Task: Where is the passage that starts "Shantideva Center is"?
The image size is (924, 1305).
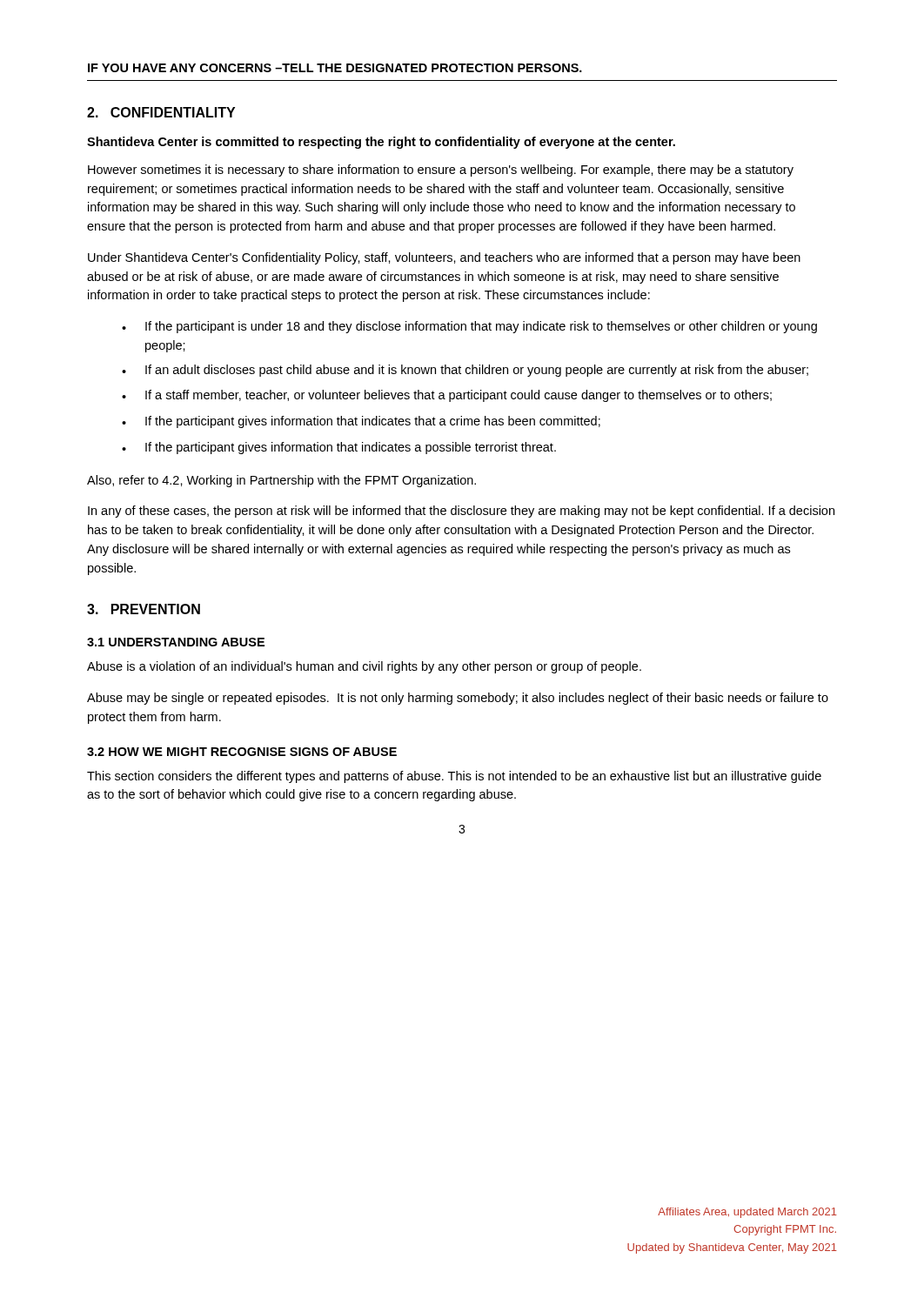Action: coord(381,142)
